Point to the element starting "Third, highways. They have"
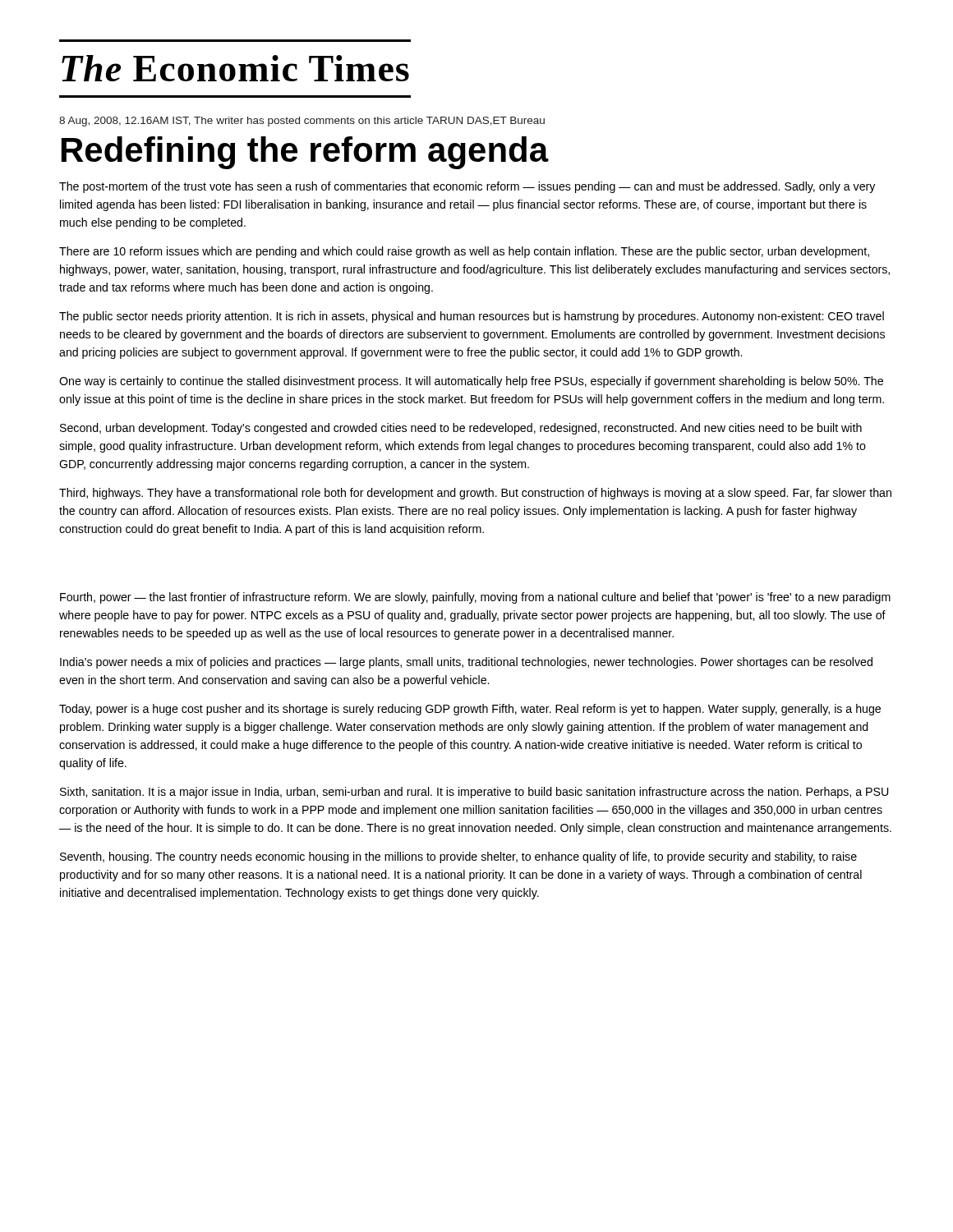 [476, 511]
